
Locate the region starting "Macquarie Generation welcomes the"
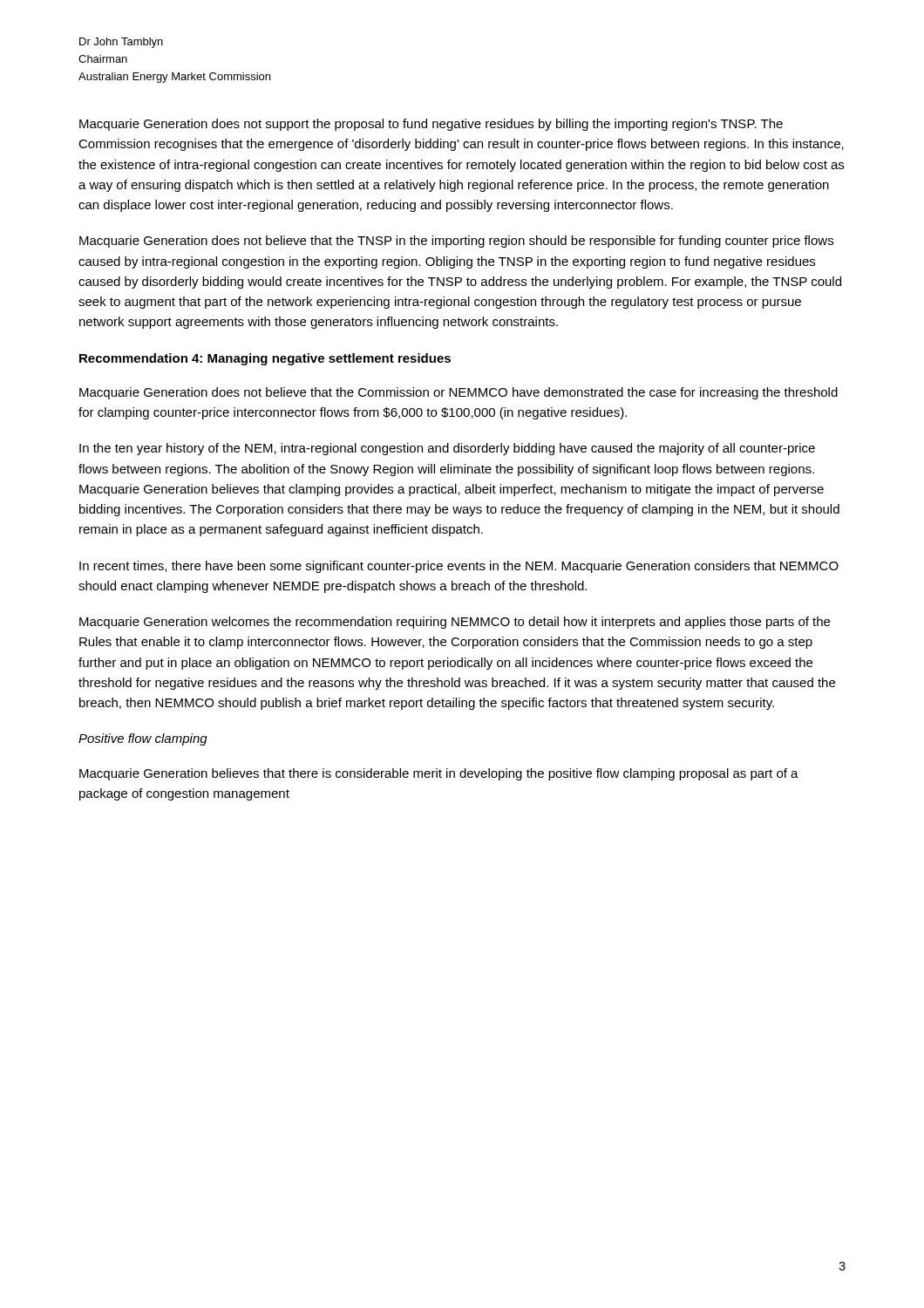pos(462,662)
